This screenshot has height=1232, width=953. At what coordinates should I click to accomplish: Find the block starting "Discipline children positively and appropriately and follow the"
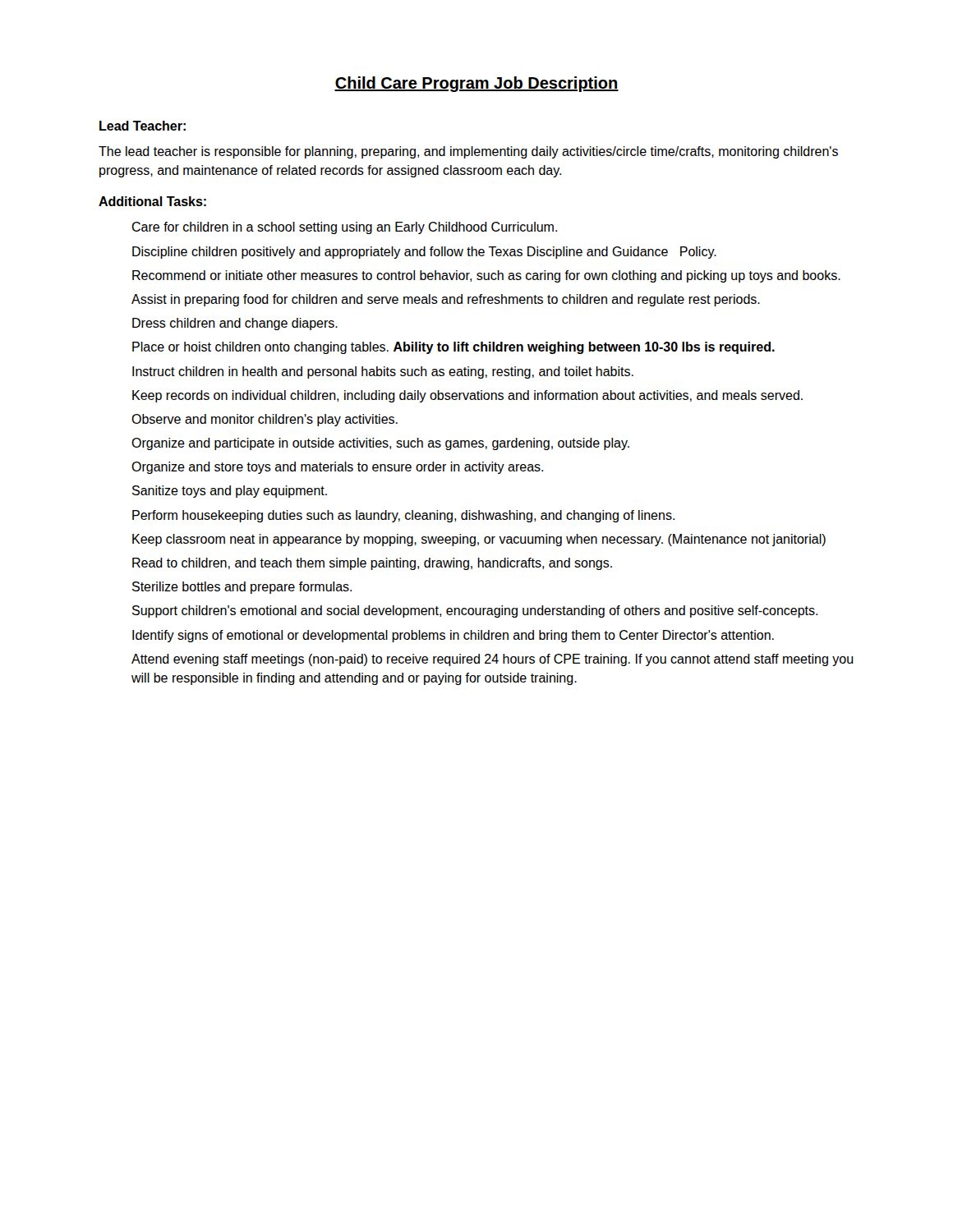click(424, 251)
